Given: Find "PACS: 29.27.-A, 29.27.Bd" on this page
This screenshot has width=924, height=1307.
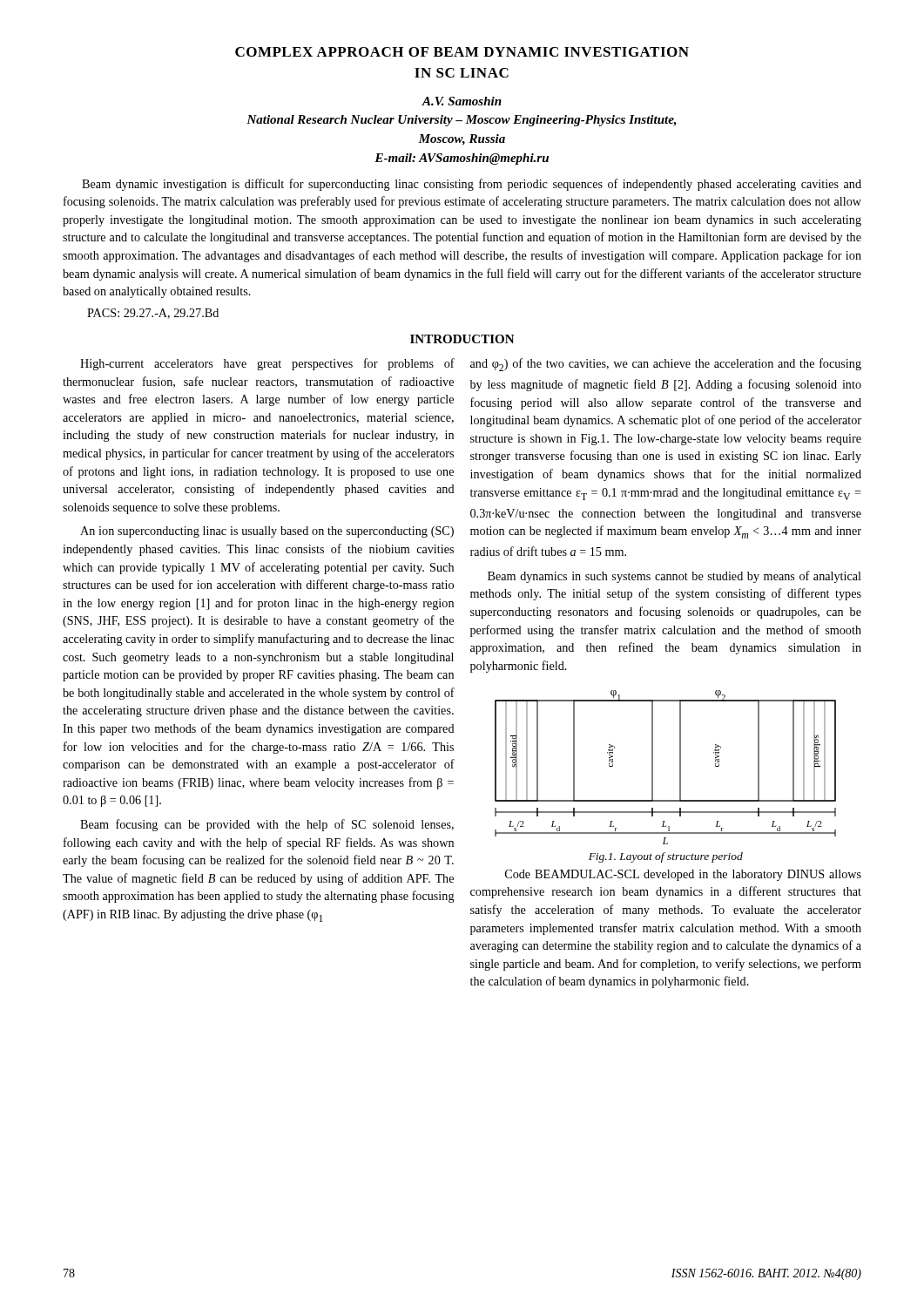Looking at the screenshot, I should point(153,313).
